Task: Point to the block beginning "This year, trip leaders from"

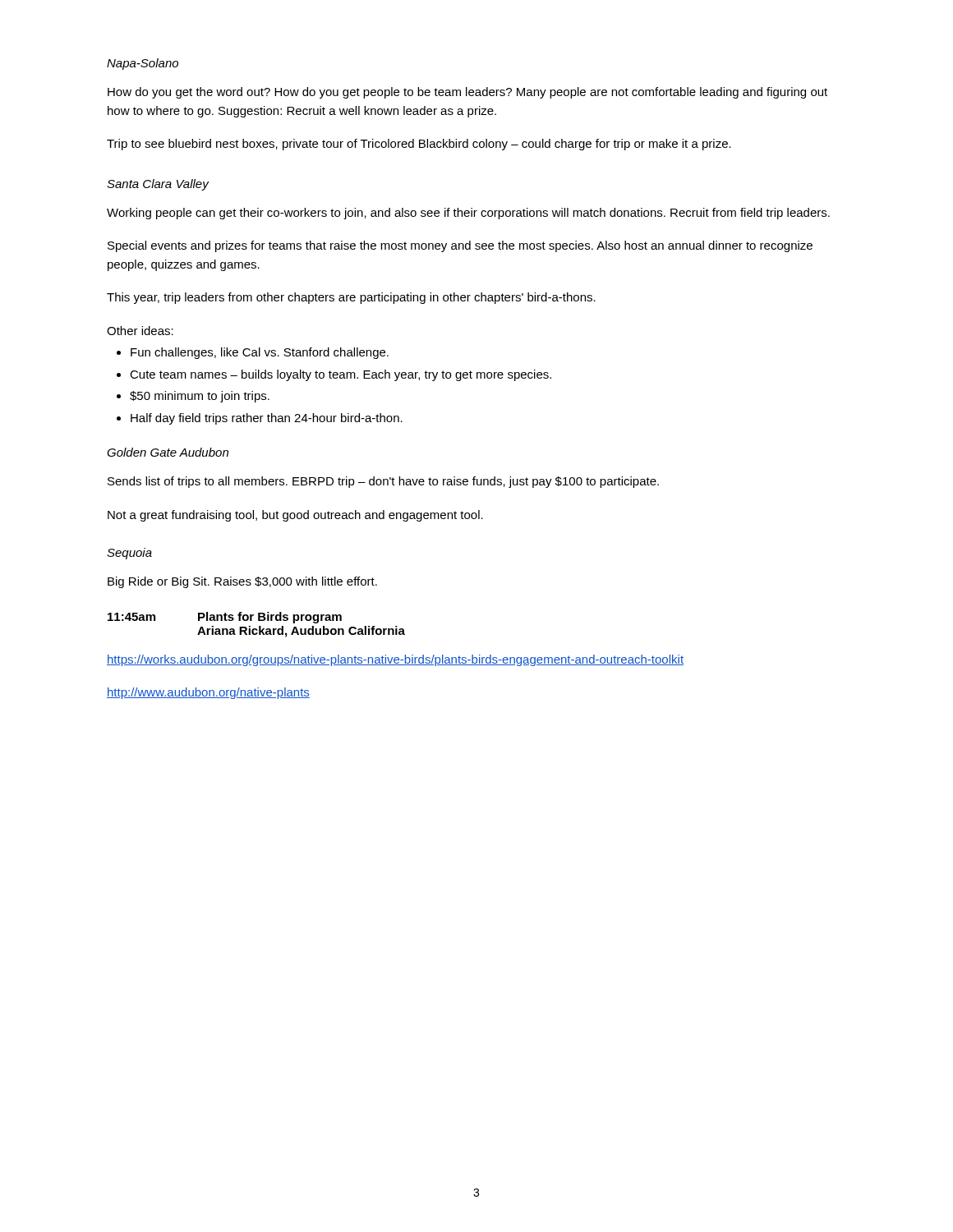Action: 352,297
